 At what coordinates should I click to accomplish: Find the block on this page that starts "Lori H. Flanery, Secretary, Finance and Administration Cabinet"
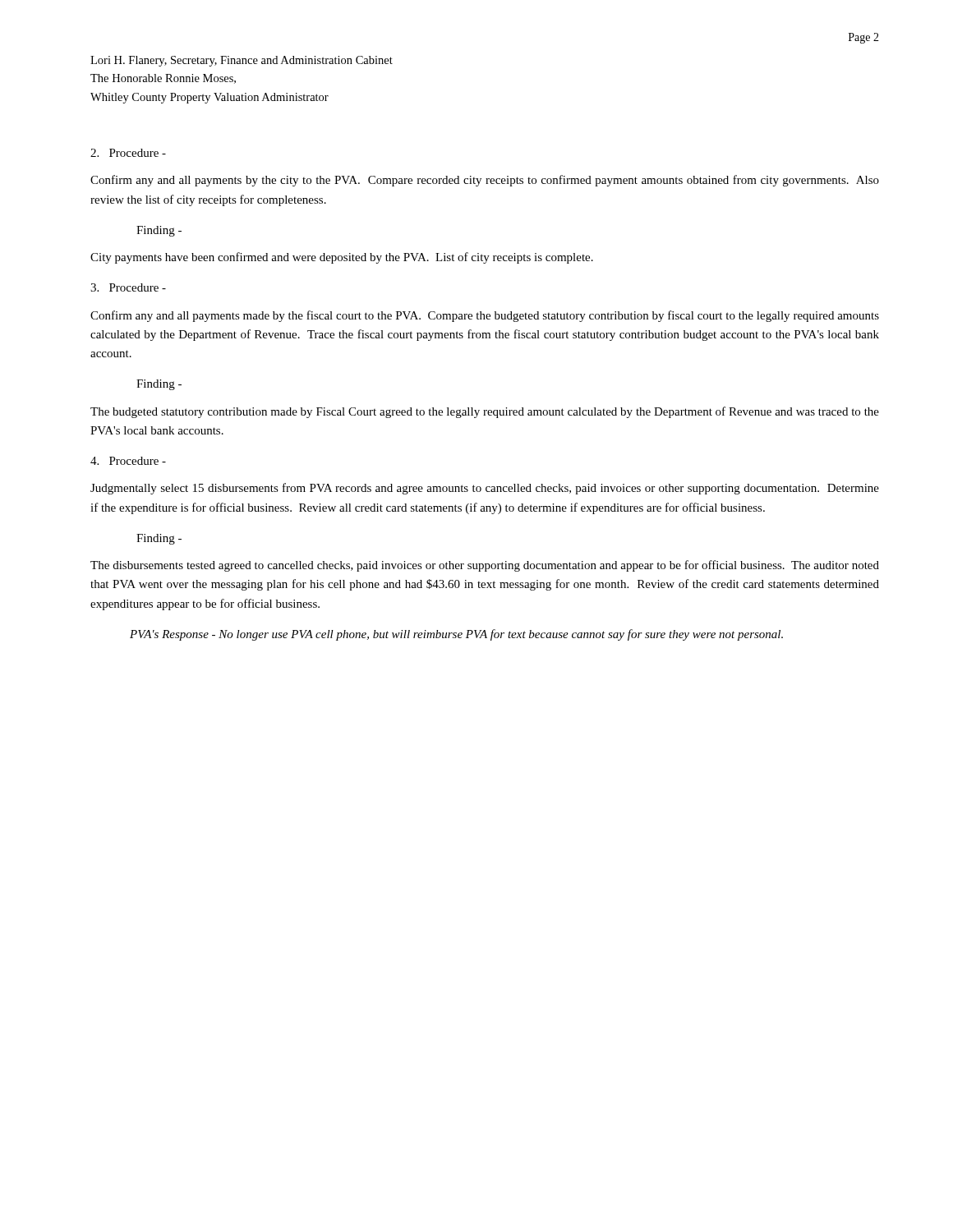click(241, 78)
